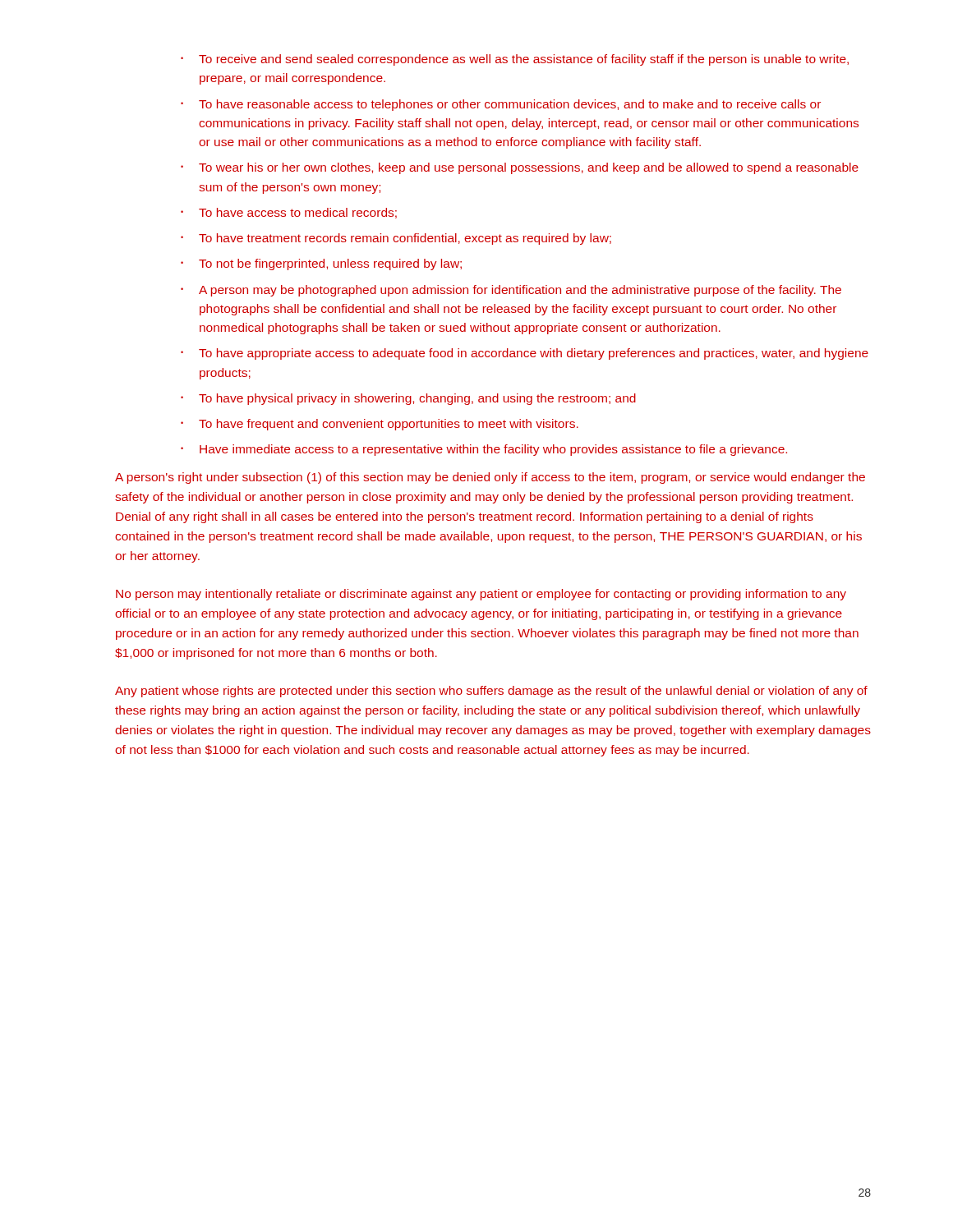Find the passage starting "• To wear his or her own clothes,"
The height and width of the screenshot is (1232, 953).
click(x=526, y=177)
